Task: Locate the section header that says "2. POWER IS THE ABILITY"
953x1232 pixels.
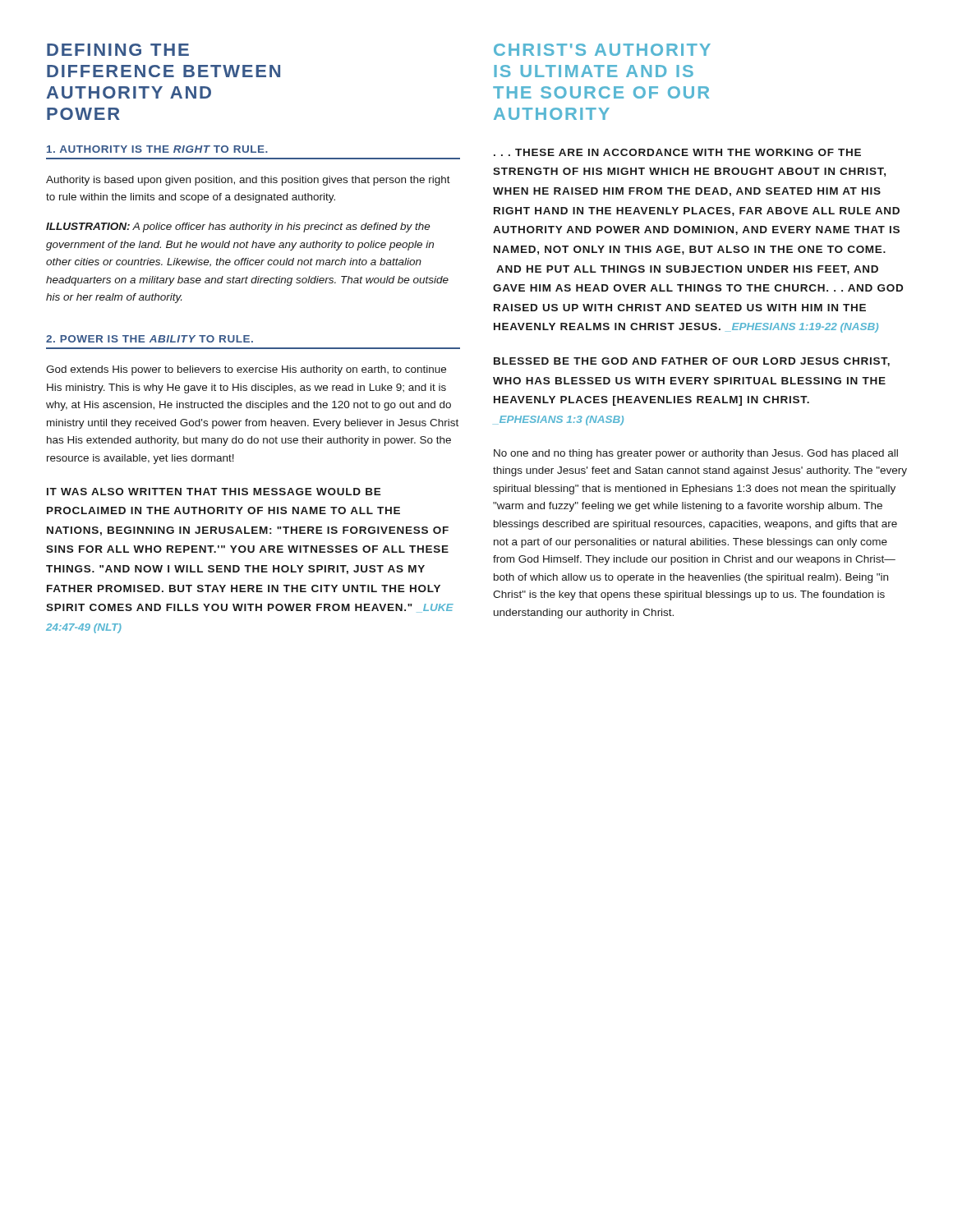Action: click(253, 341)
